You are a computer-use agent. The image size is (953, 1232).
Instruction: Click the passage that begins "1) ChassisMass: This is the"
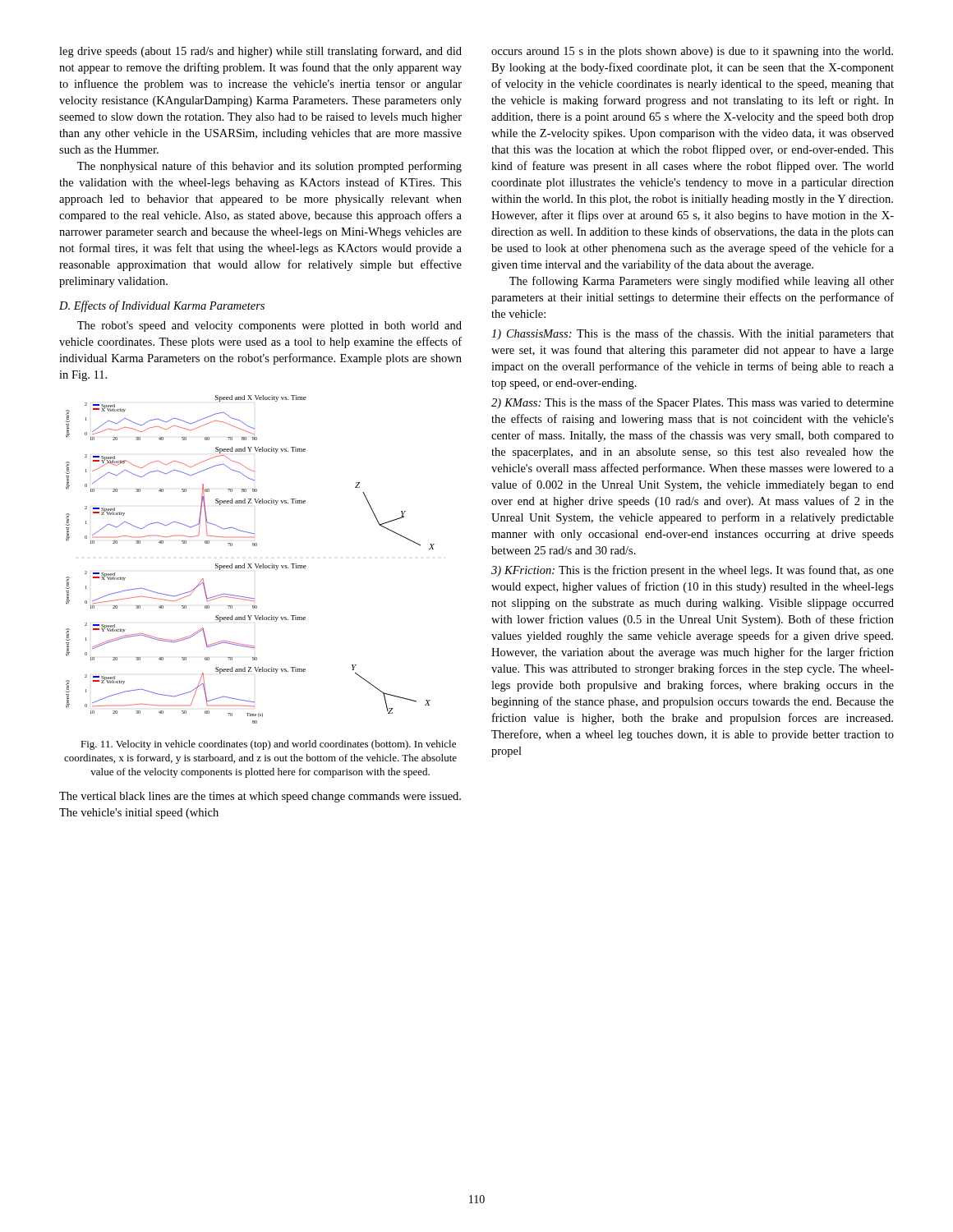click(x=693, y=358)
